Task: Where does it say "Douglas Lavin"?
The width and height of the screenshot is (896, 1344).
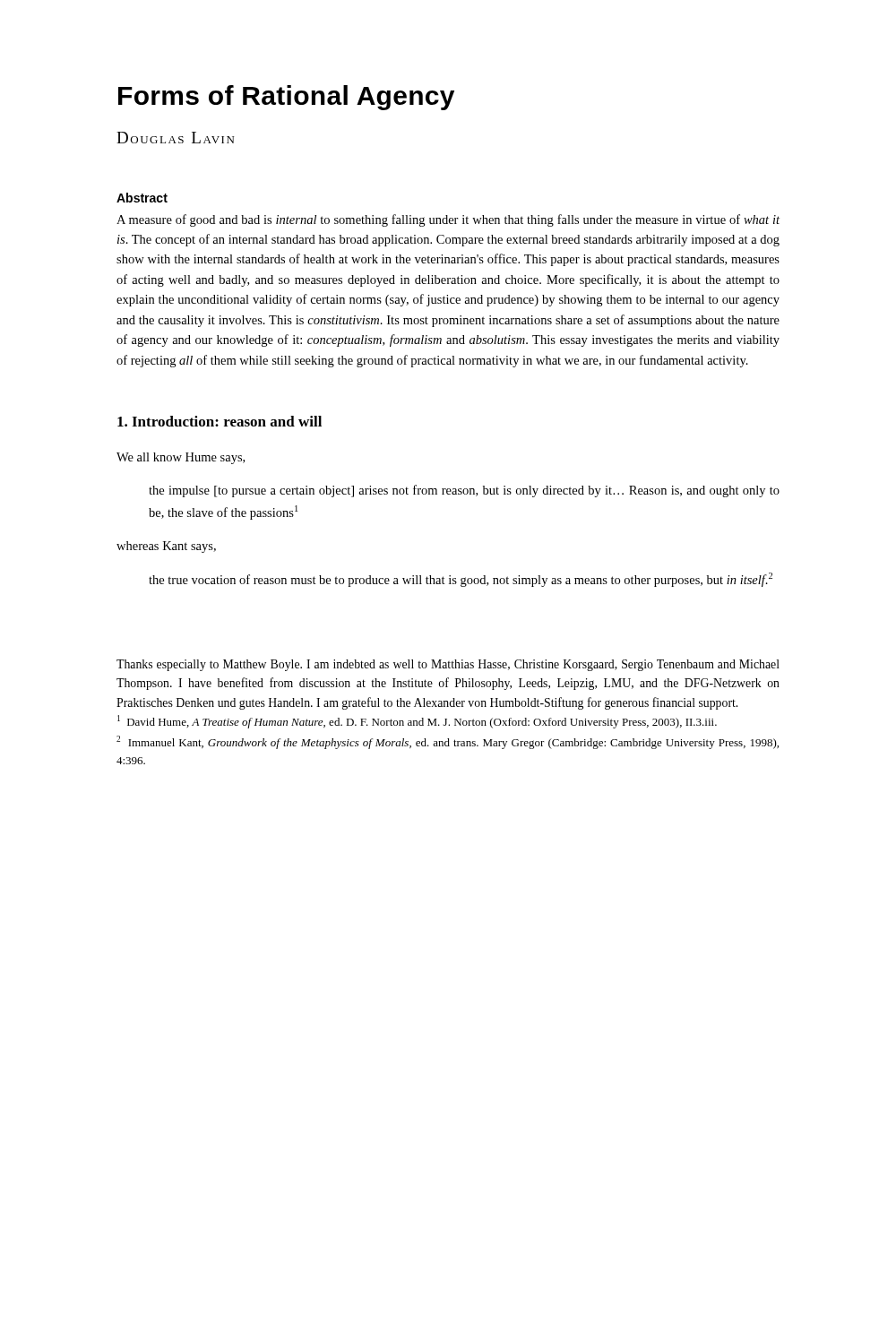Action: click(176, 137)
